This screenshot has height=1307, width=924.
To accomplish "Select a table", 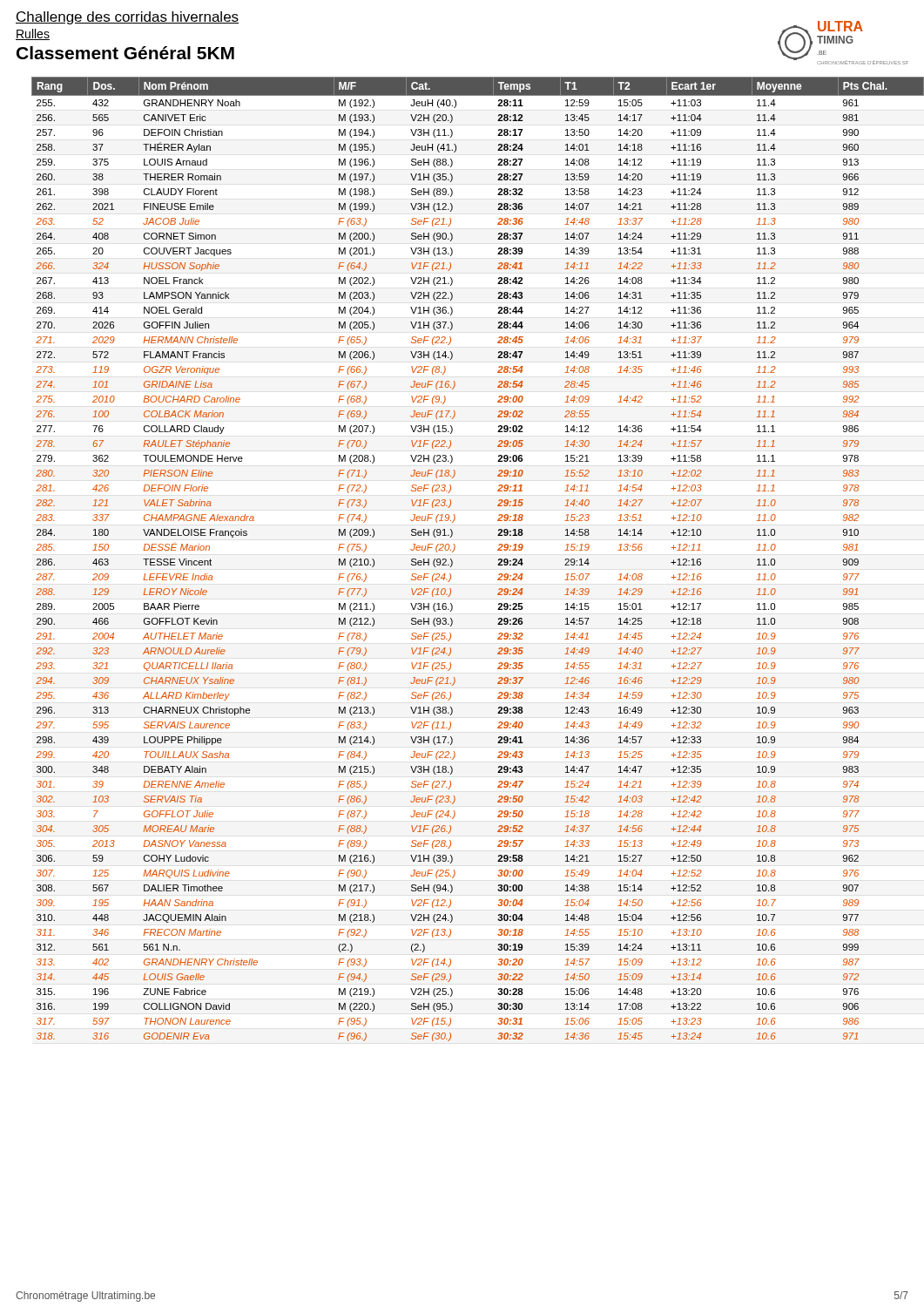I will click(x=462, y=560).
